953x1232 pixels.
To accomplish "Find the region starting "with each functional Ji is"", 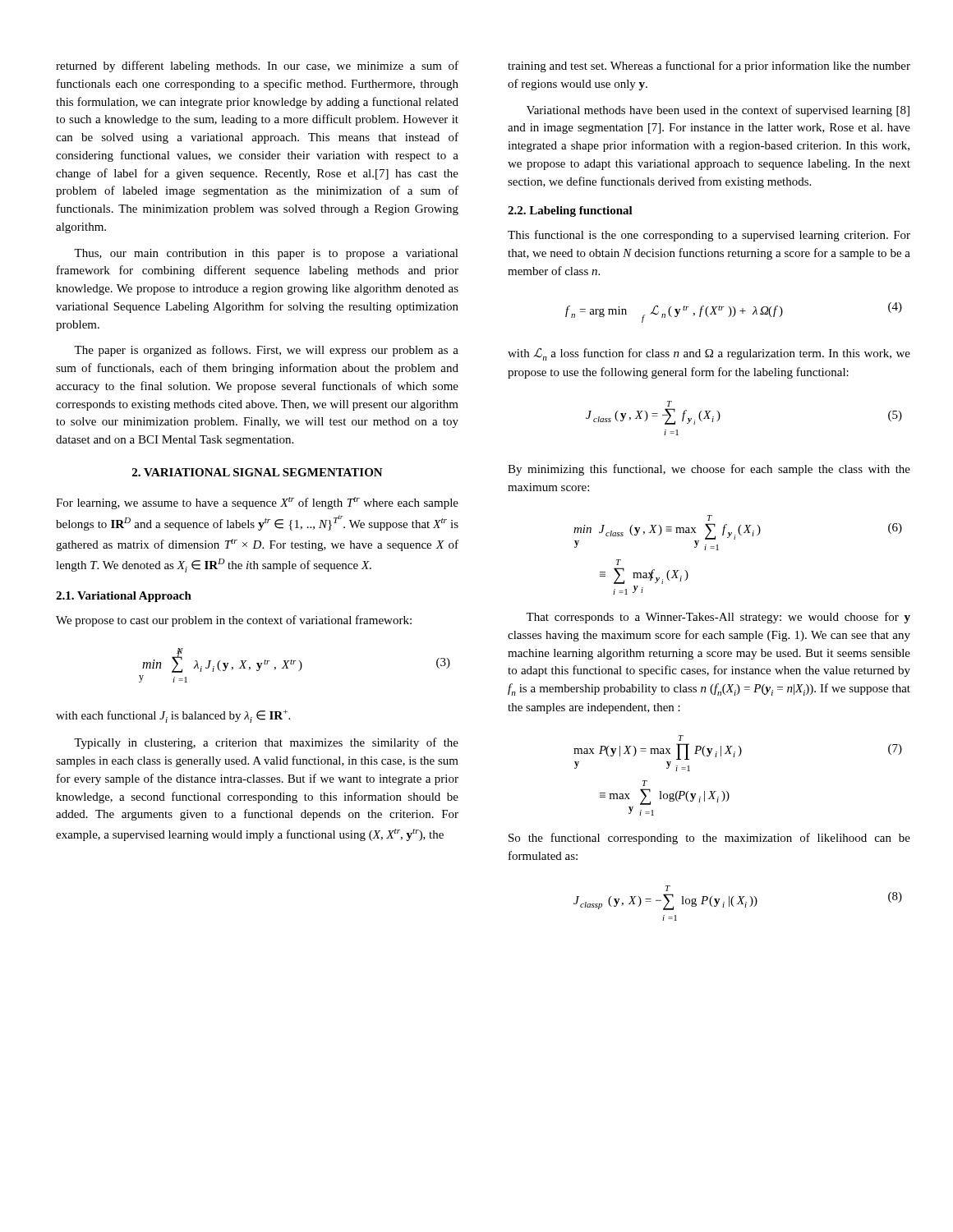I will 257,716.
